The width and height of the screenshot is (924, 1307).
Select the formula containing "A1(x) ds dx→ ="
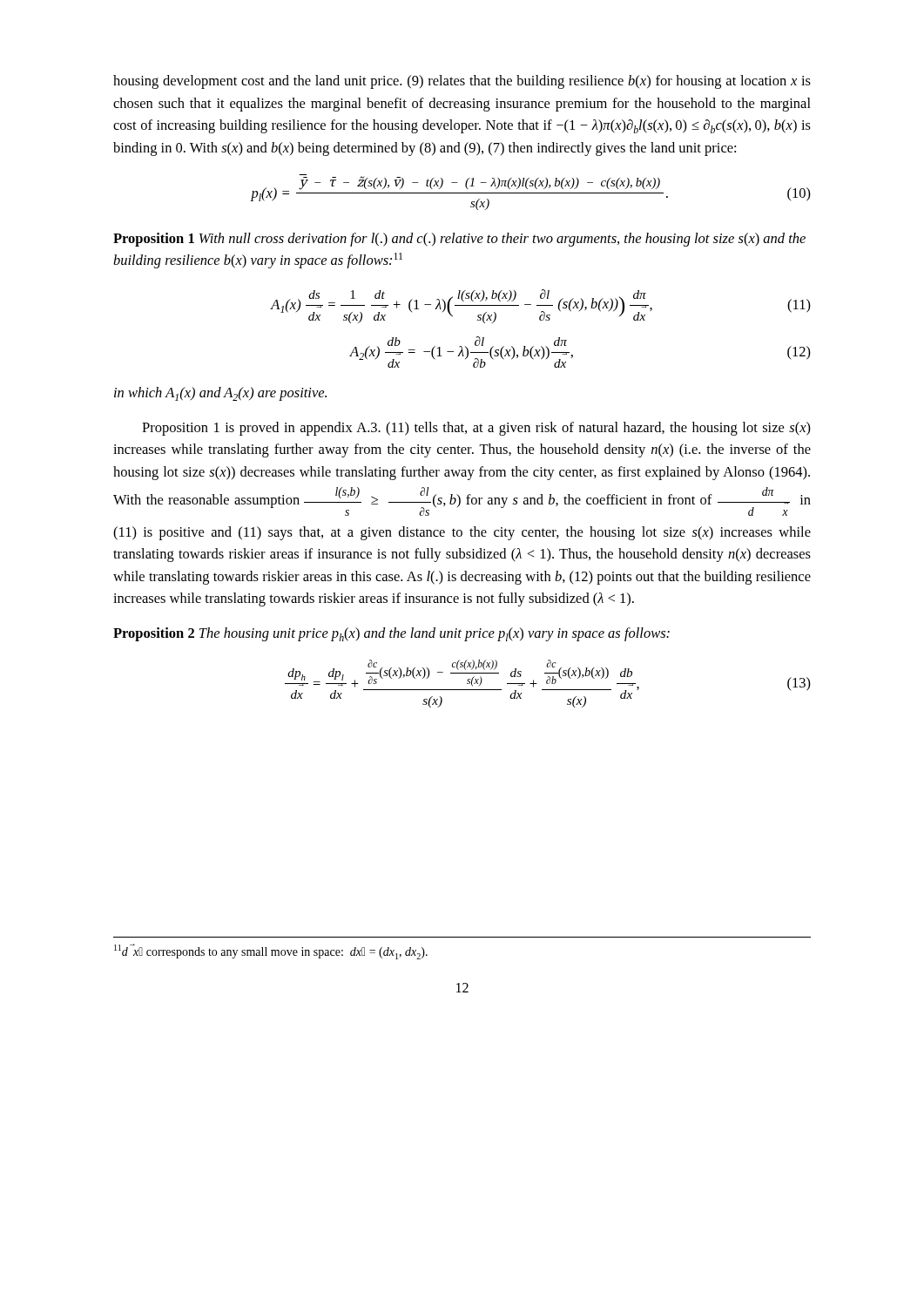541,305
